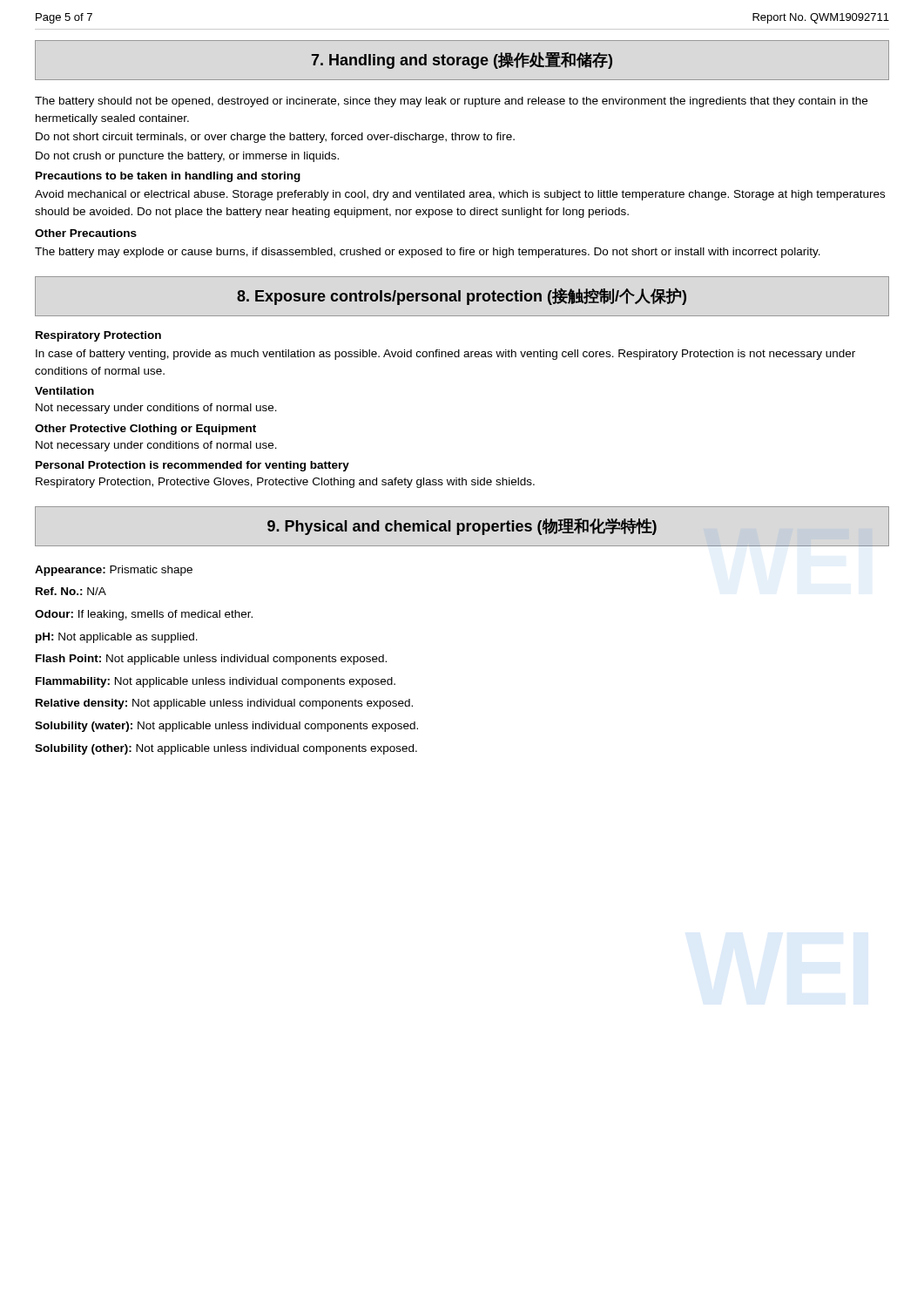Viewport: 924px width, 1307px height.
Task: Select the text block with the text "Solubility (water): Not"
Action: (227, 725)
